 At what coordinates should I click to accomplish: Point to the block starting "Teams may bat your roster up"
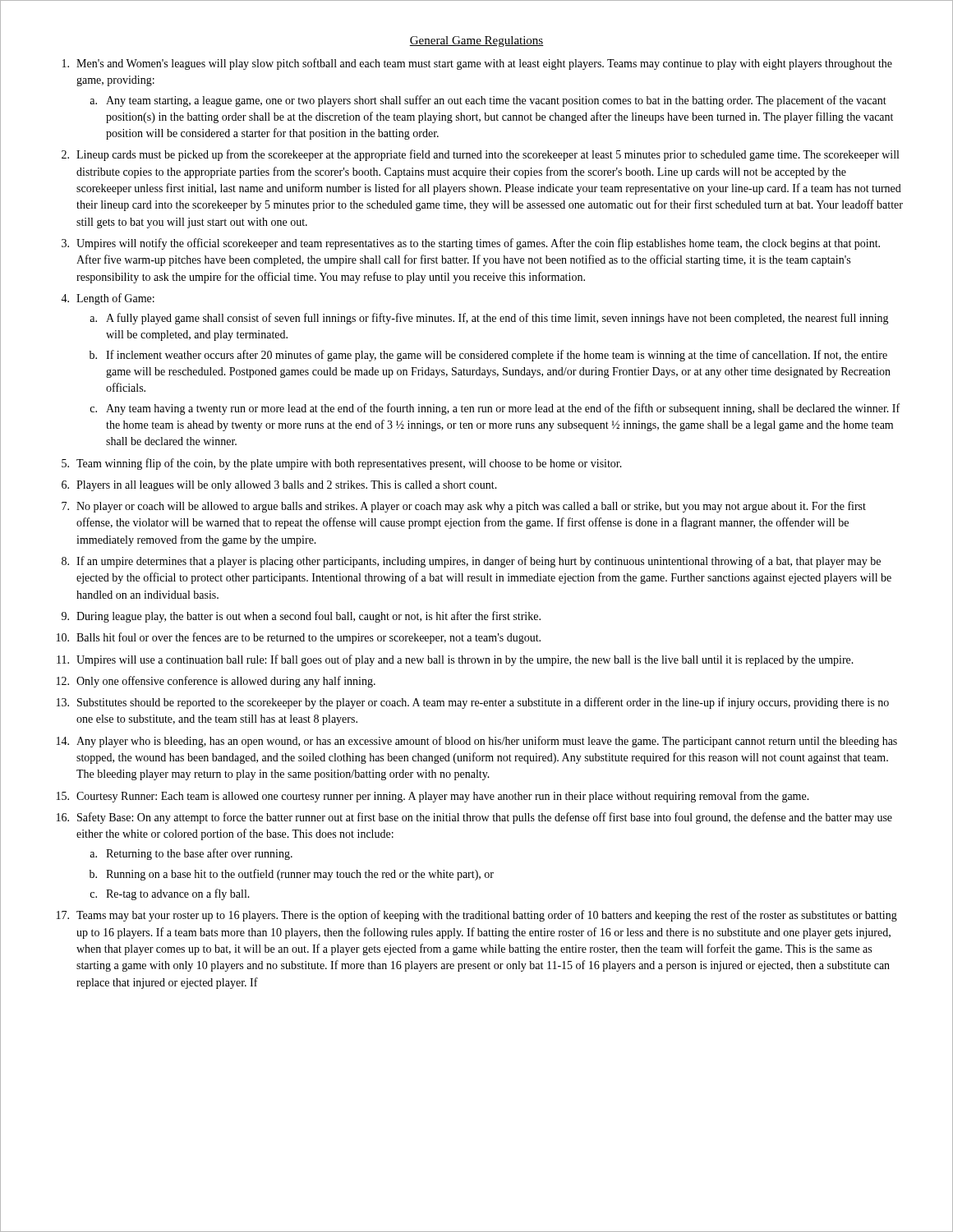[x=487, y=949]
